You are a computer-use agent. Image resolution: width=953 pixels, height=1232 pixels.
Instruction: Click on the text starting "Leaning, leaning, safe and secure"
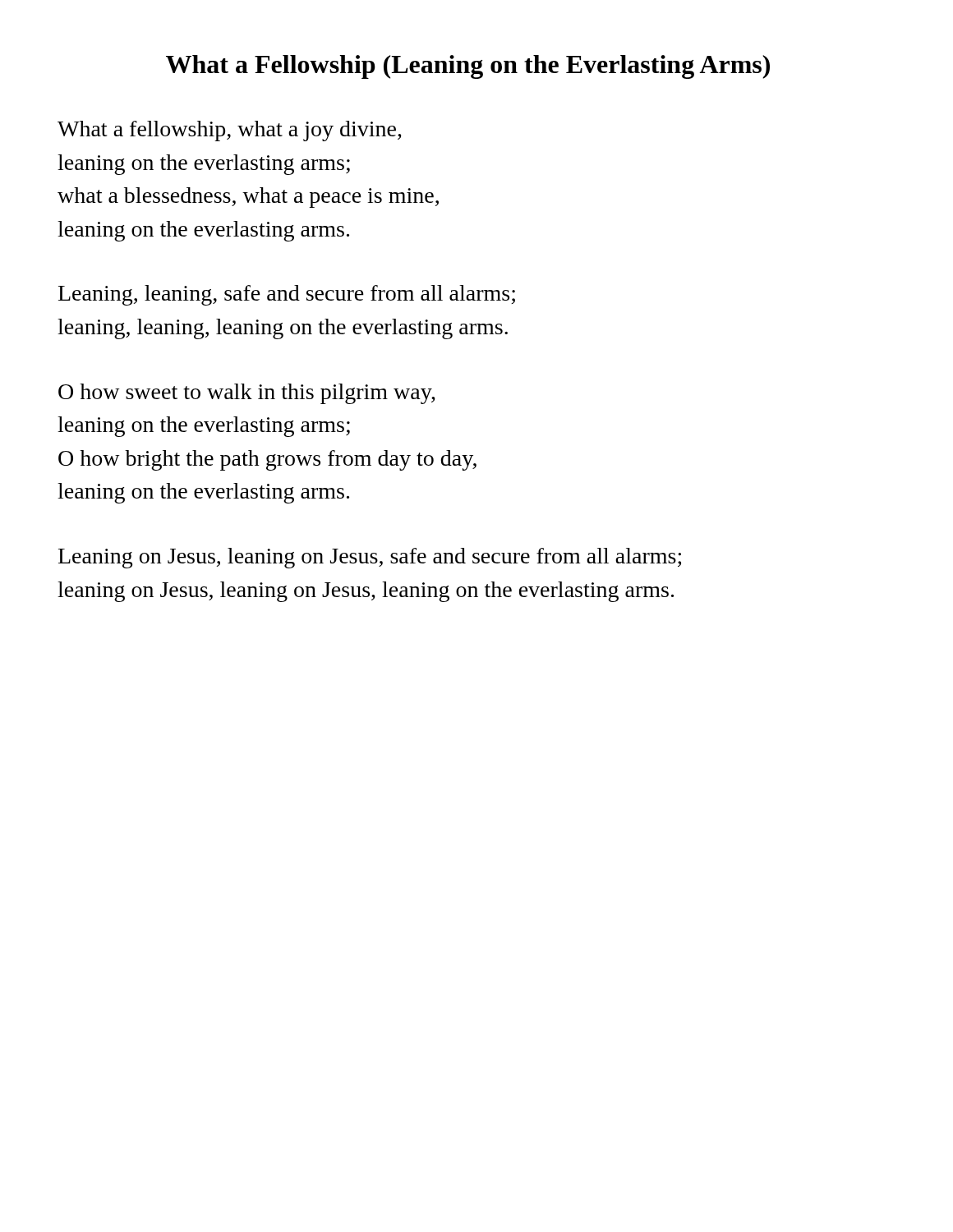(x=468, y=310)
